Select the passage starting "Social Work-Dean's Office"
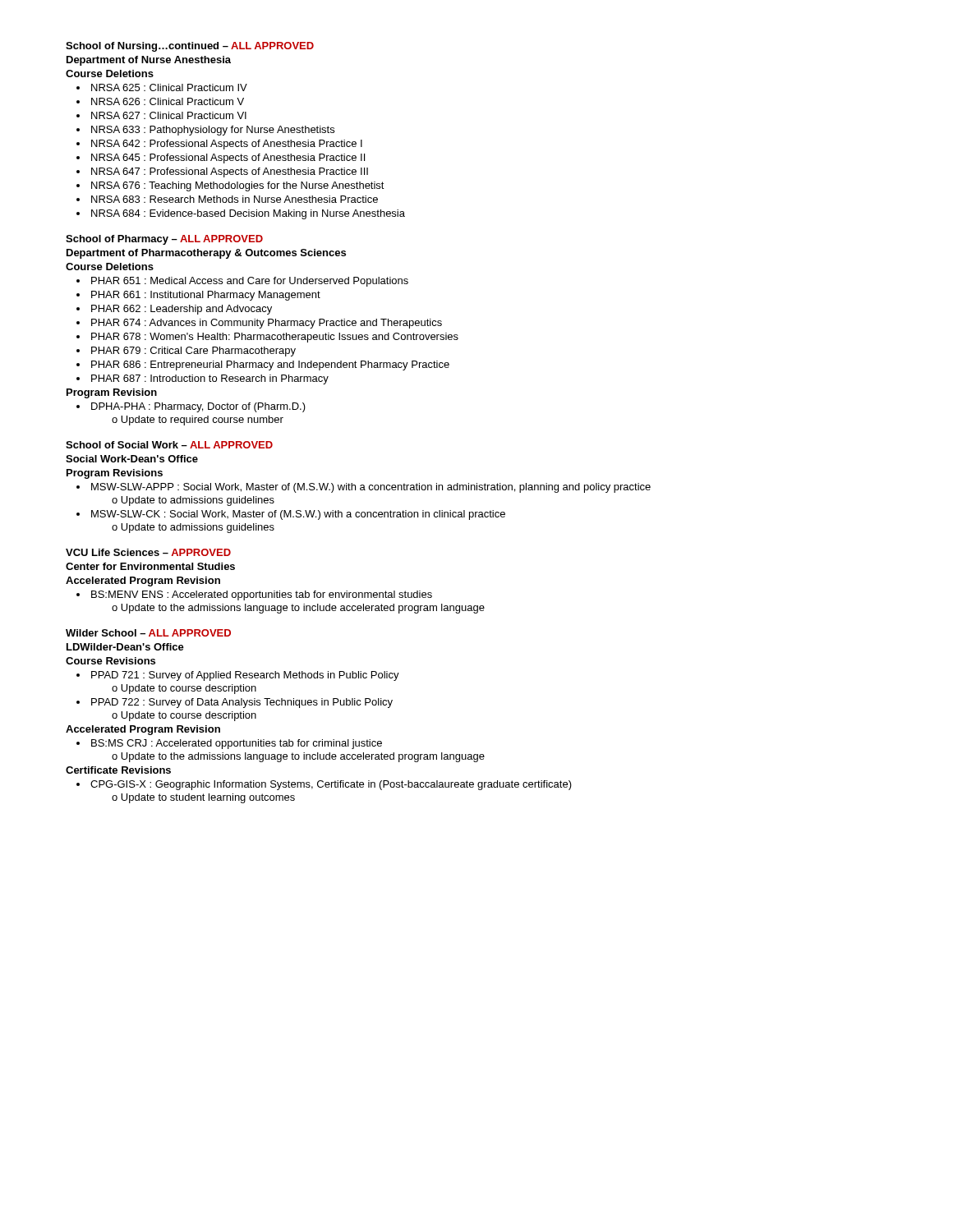Screen dimensions: 1232x953 pyautogui.click(x=132, y=459)
